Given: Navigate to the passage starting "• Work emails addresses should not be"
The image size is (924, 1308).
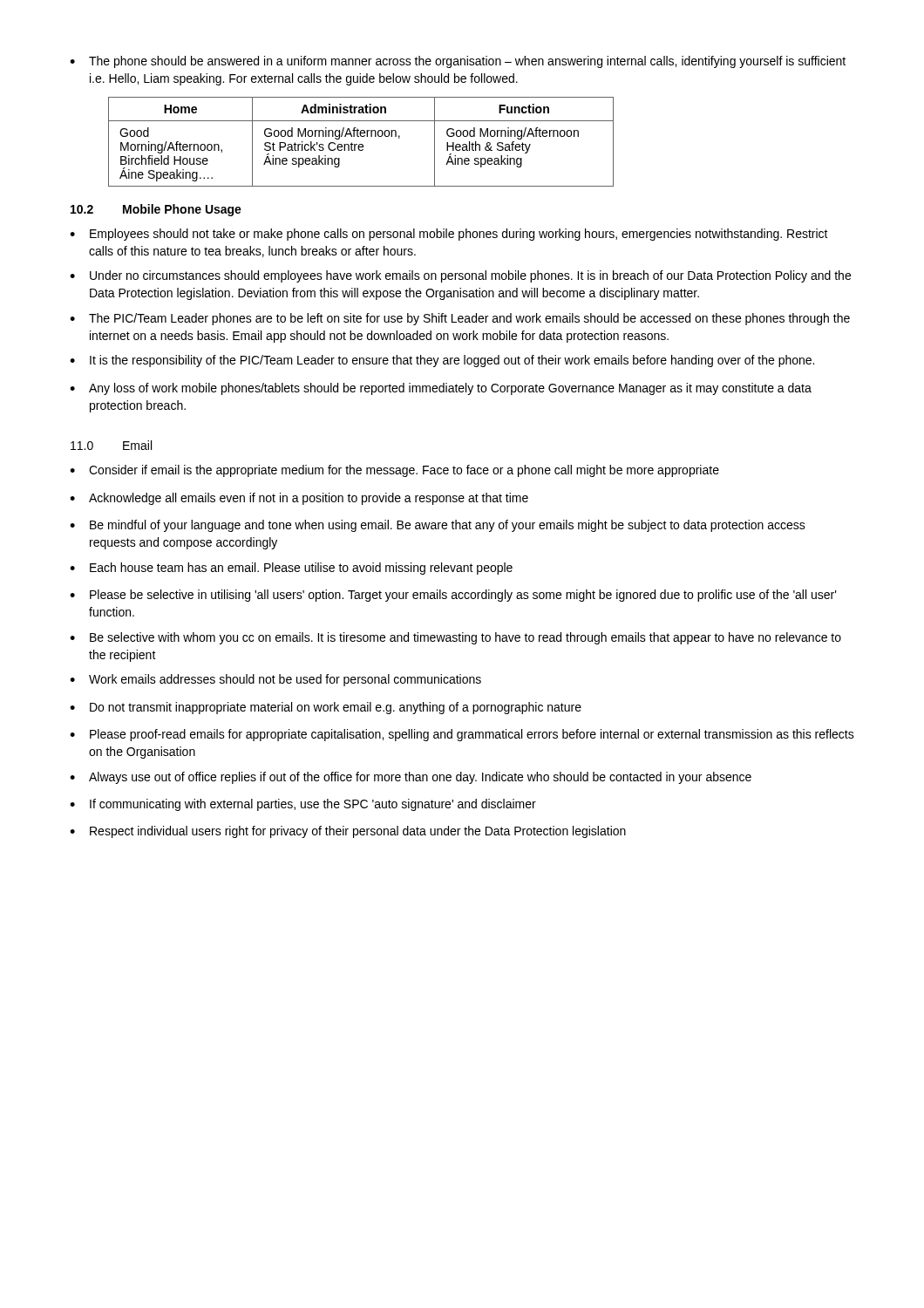Looking at the screenshot, I should tap(462, 681).
